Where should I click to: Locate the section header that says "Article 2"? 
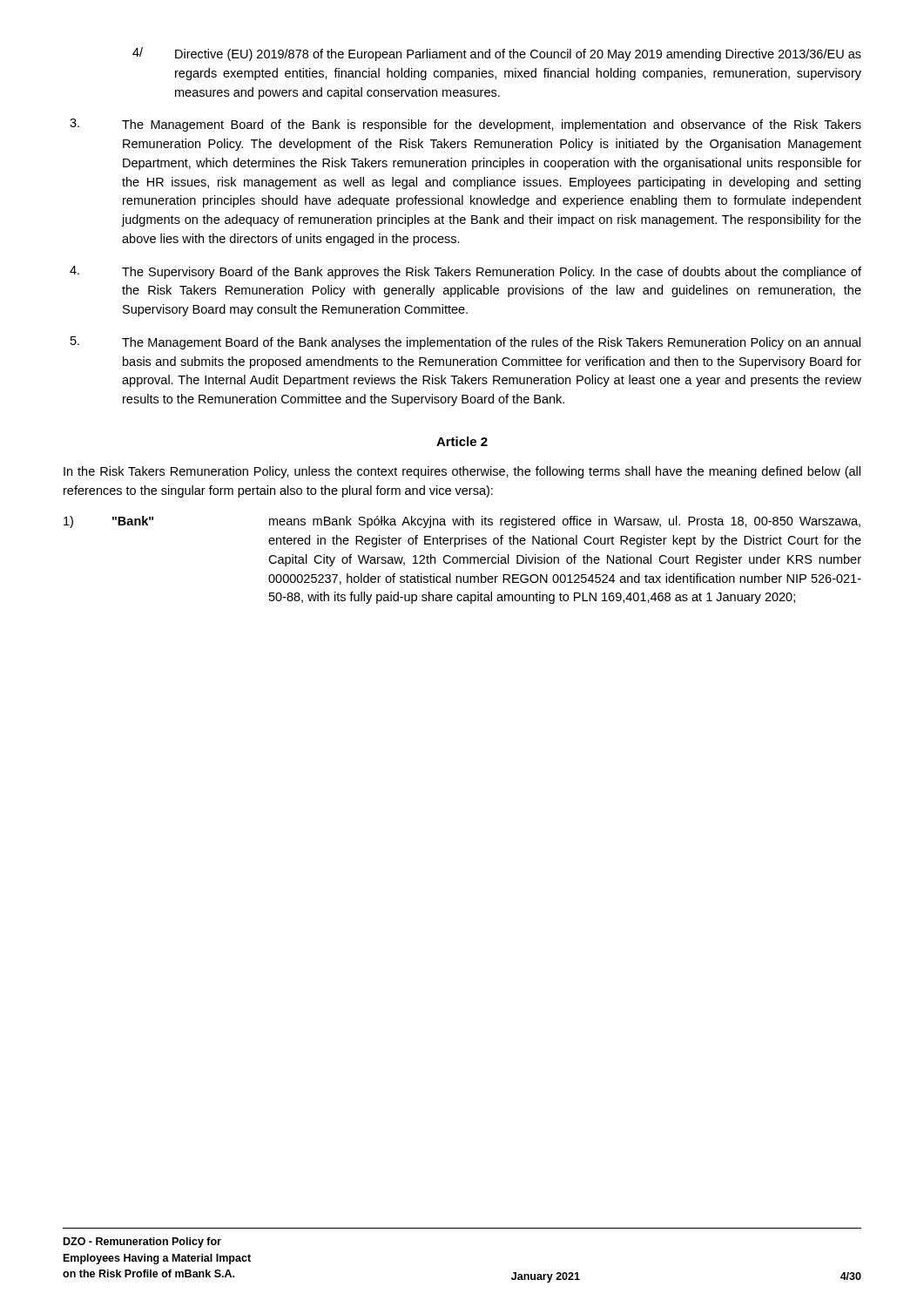pos(462,441)
